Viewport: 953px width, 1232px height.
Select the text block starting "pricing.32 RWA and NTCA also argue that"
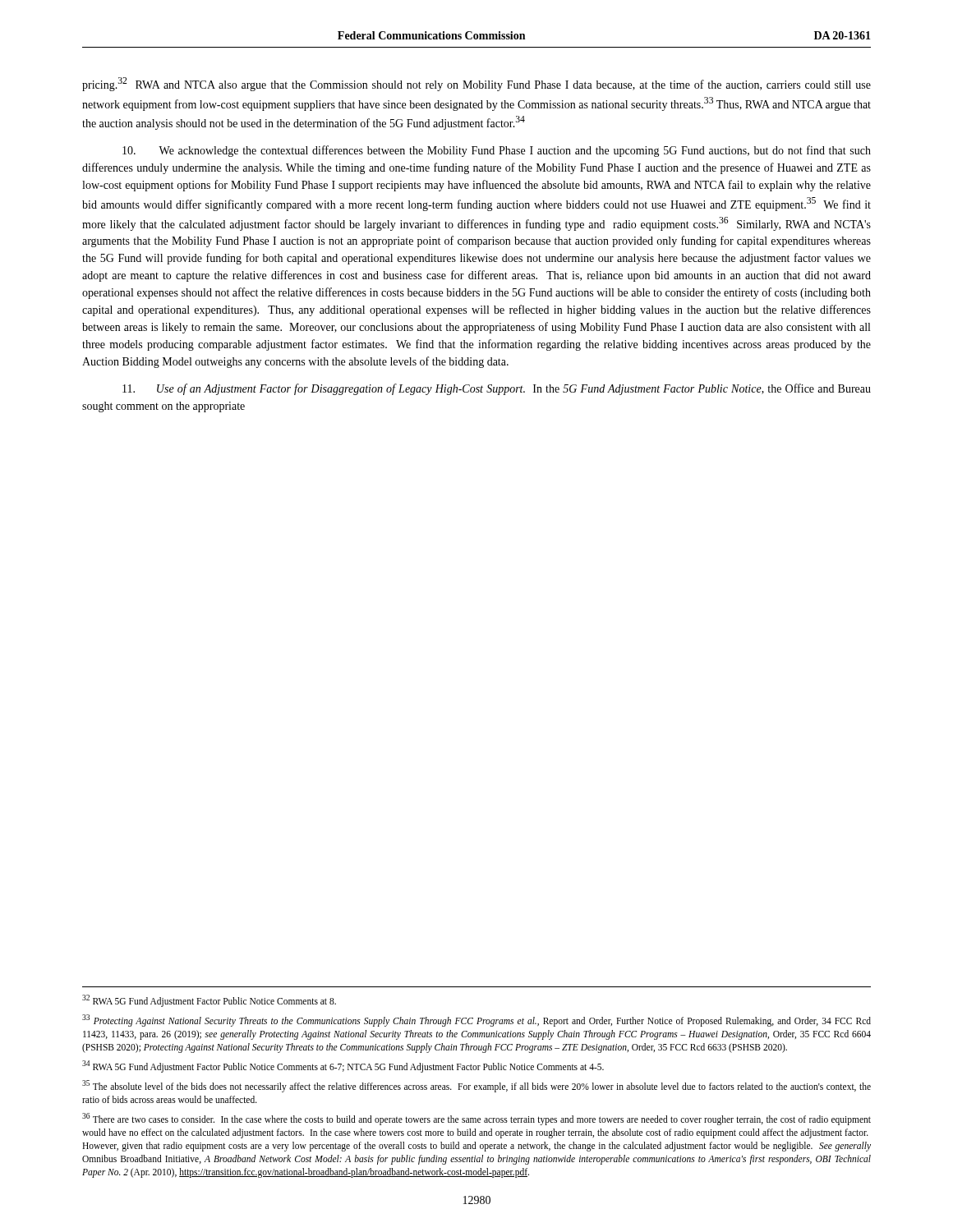pos(476,103)
